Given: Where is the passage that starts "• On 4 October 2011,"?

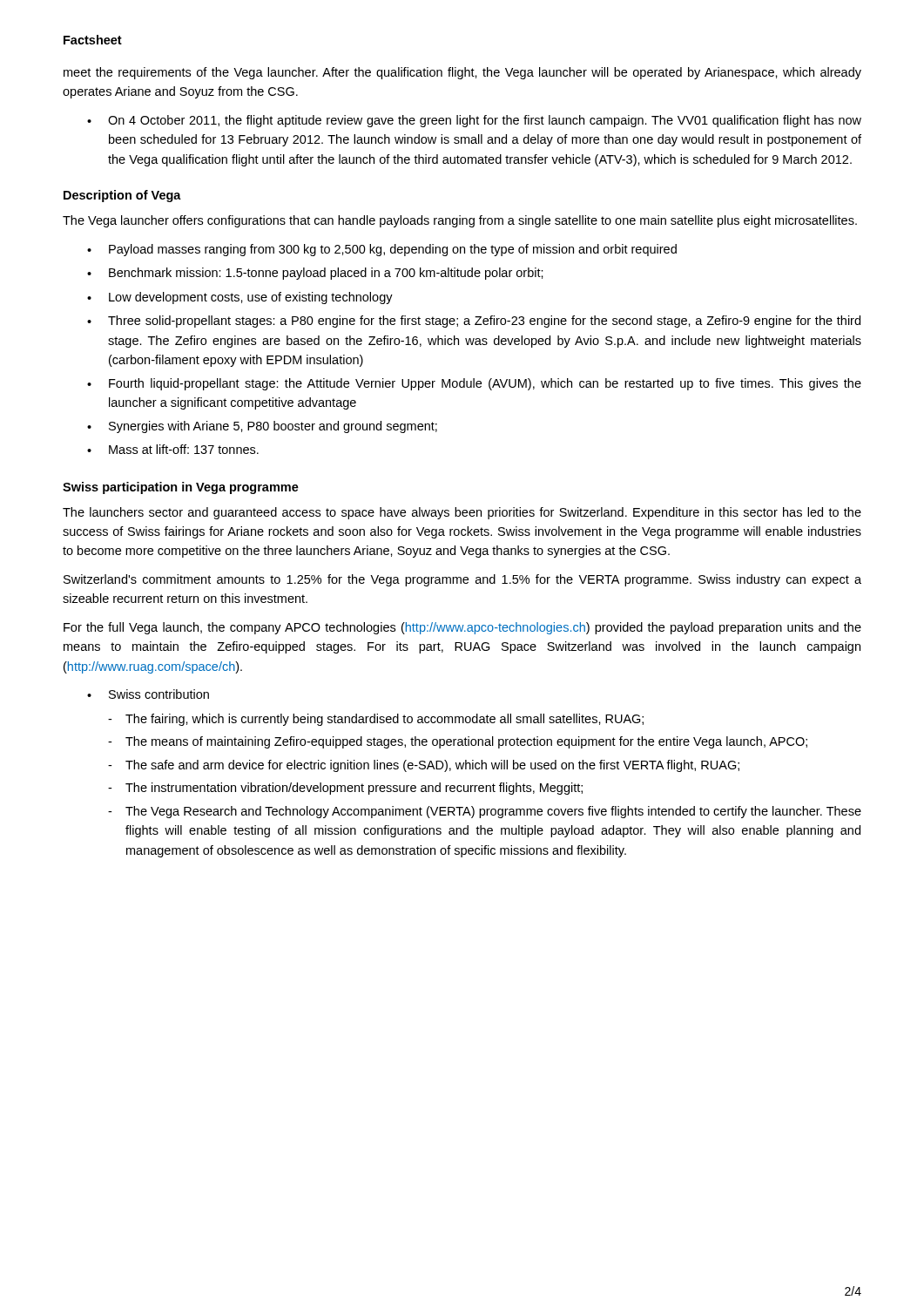Looking at the screenshot, I should [474, 140].
